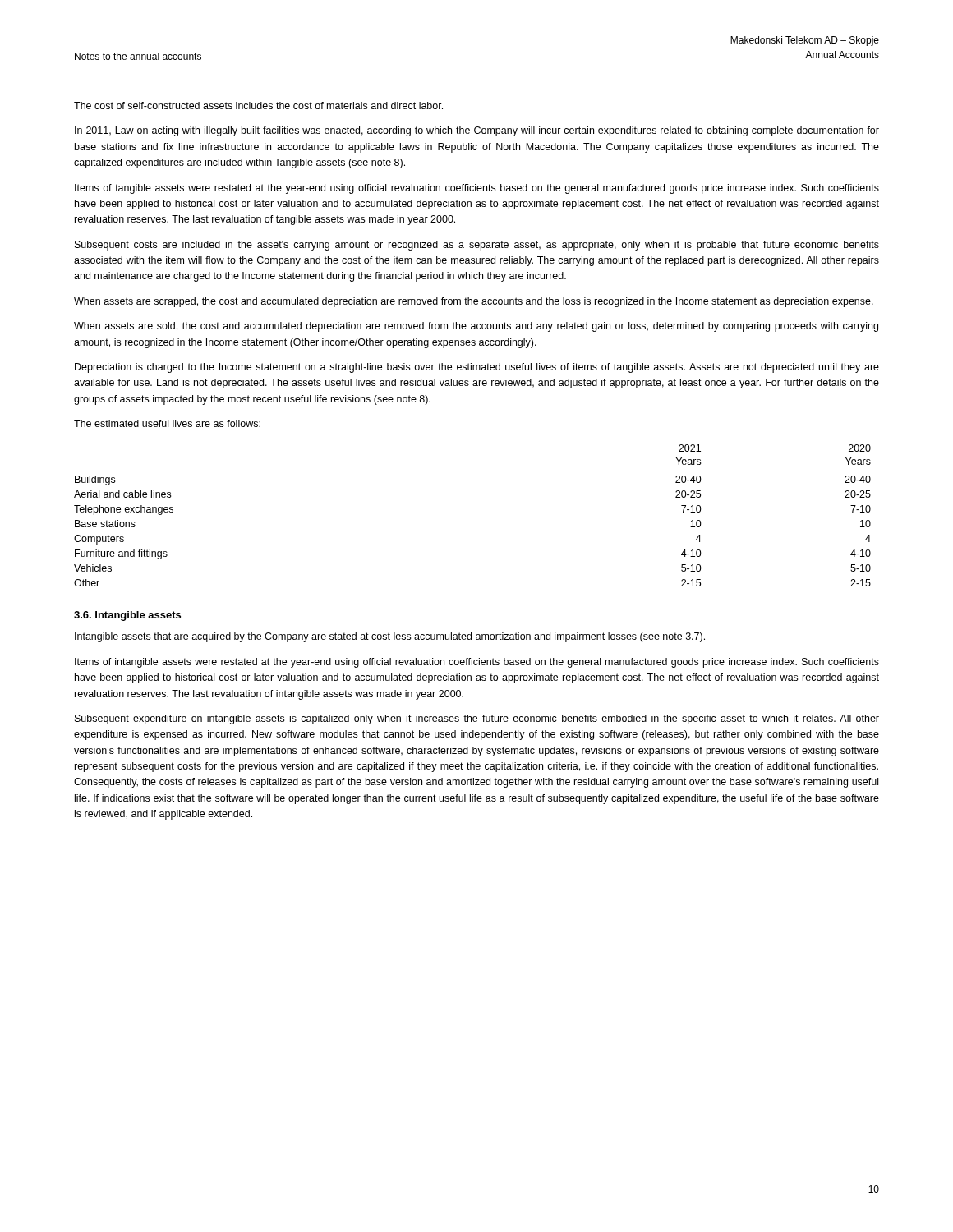Find the text block that reads "Items of intangible assets were restated at the"

pyautogui.click(x=476, y=678)
